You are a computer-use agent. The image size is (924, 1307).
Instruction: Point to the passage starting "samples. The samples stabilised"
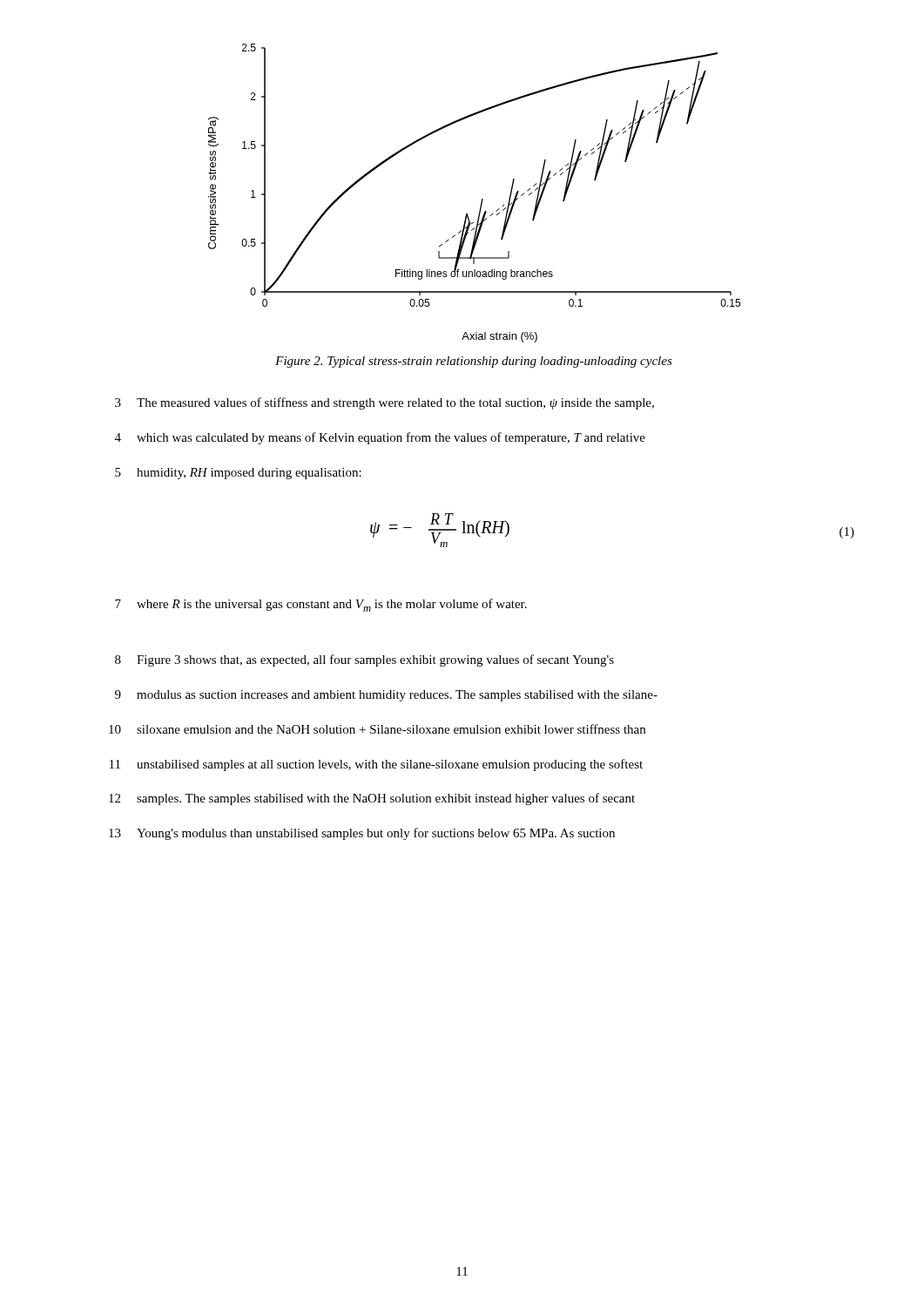[x=386, y=798]
